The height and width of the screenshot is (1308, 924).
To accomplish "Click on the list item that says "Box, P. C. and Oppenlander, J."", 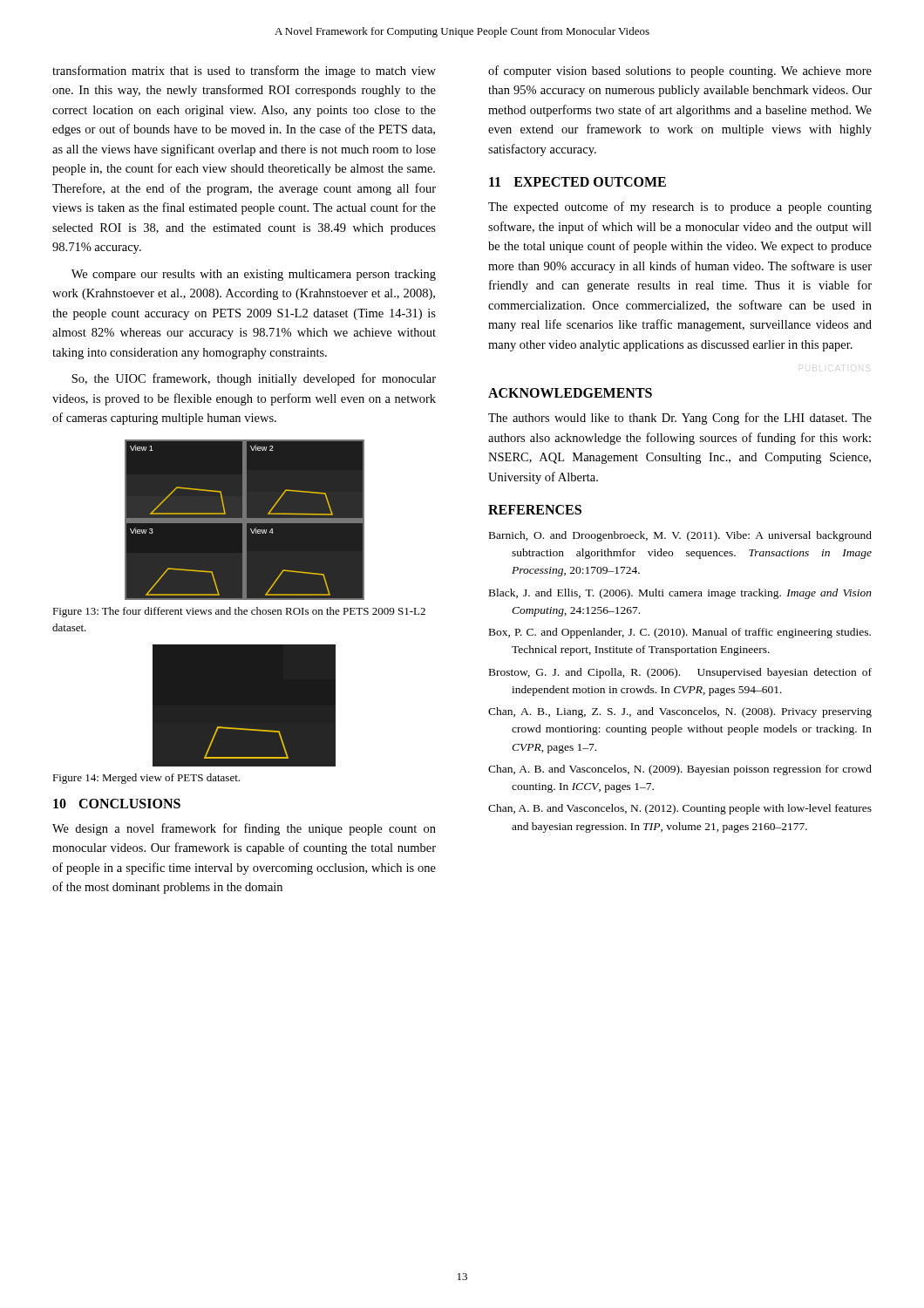I will tap(680, 641).
